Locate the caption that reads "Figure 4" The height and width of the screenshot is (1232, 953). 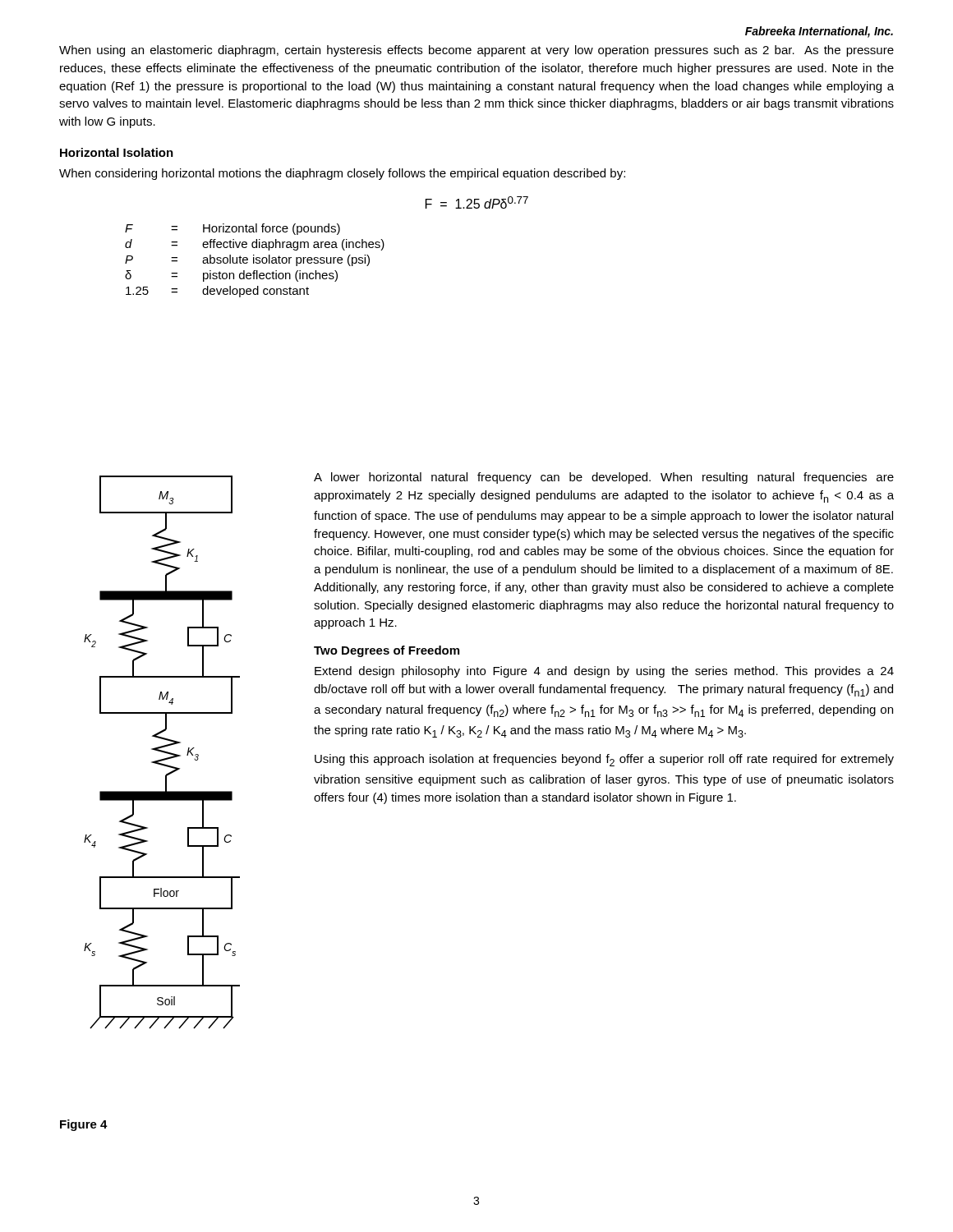click(x=83, y=1124)
